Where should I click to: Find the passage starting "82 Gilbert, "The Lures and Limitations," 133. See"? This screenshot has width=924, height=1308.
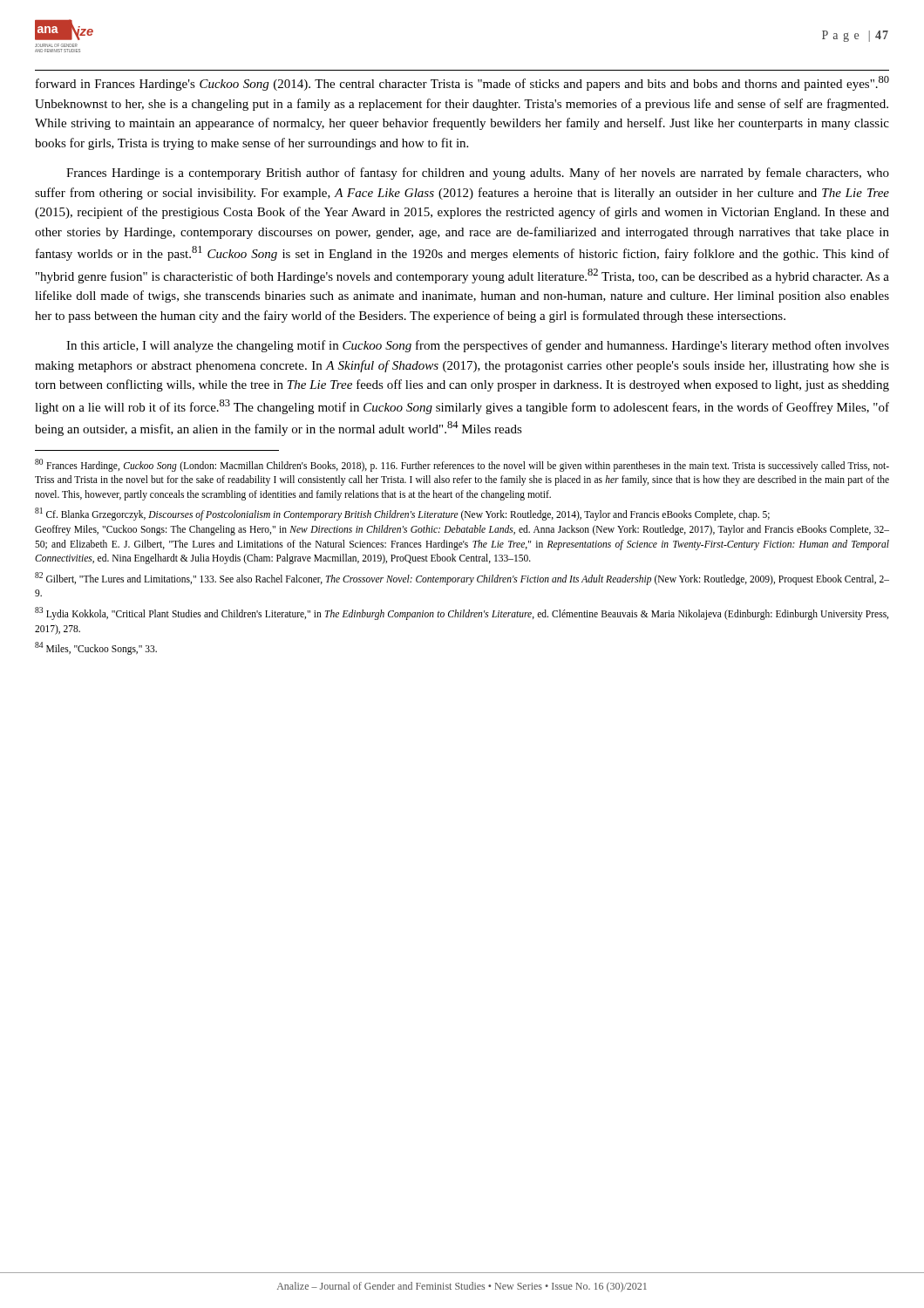click(x=462, y=585)
